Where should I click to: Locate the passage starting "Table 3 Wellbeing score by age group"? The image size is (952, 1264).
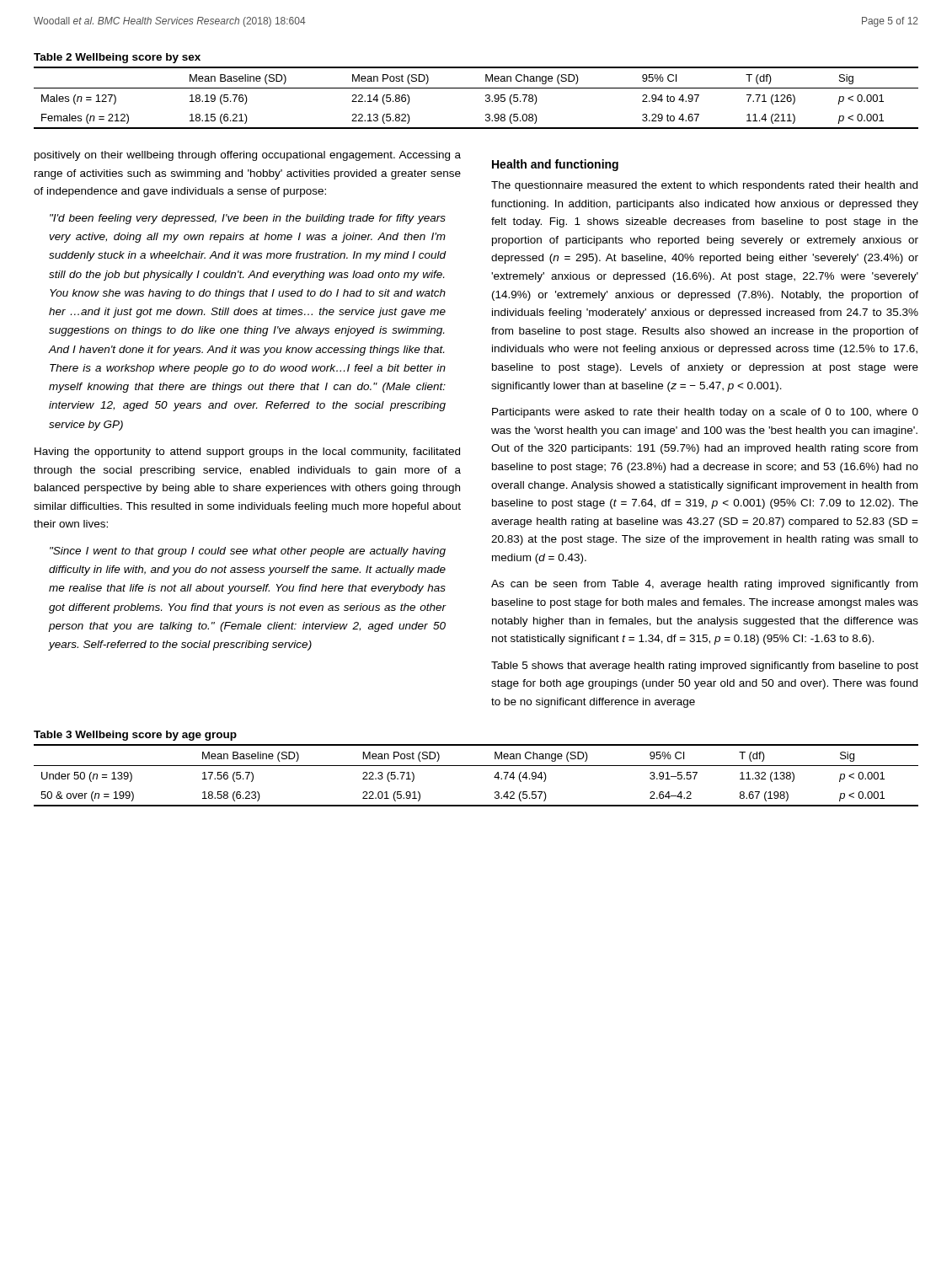[135, 734]
